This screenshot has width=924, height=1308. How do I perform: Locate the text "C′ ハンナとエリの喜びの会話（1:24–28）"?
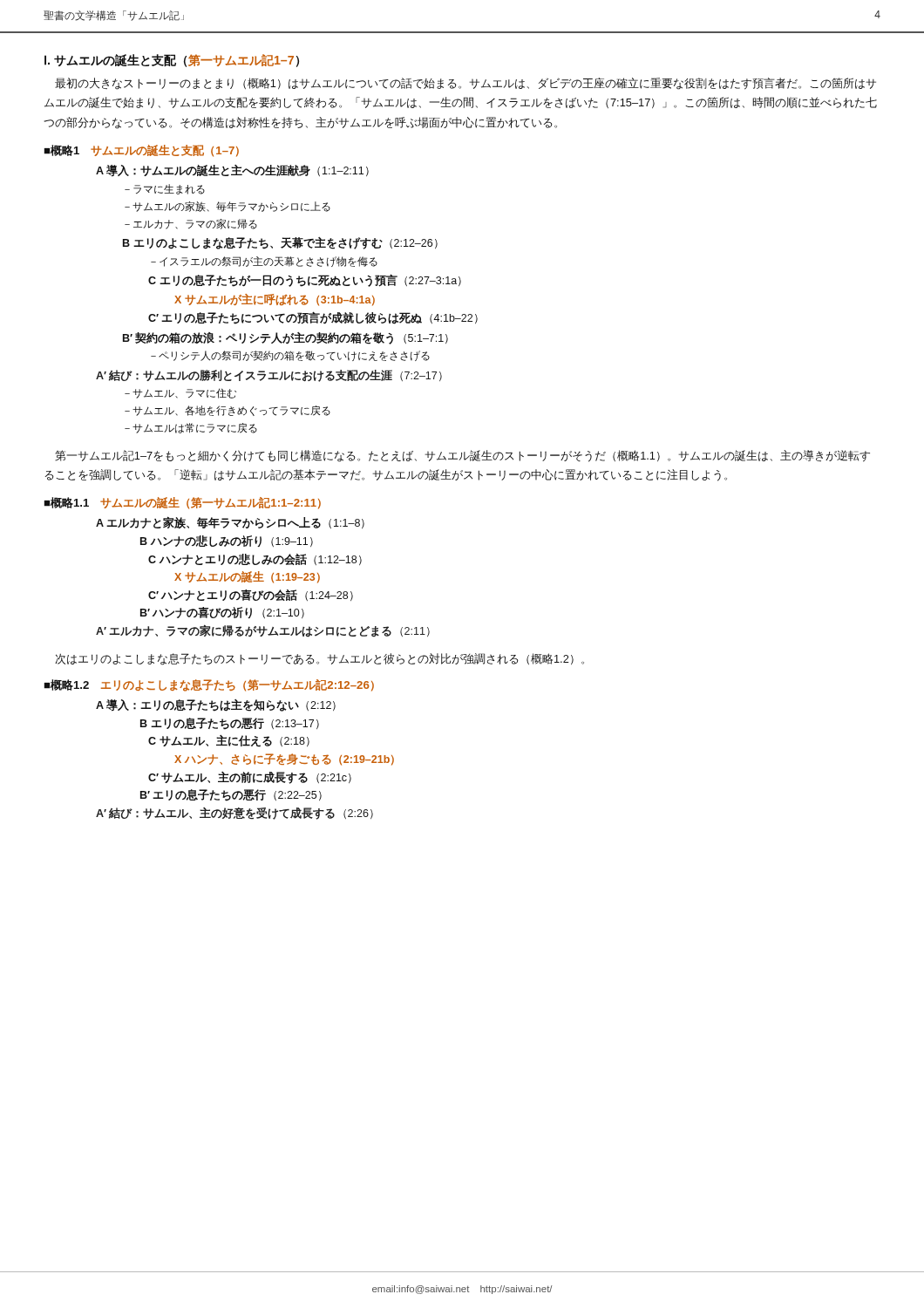254,595
